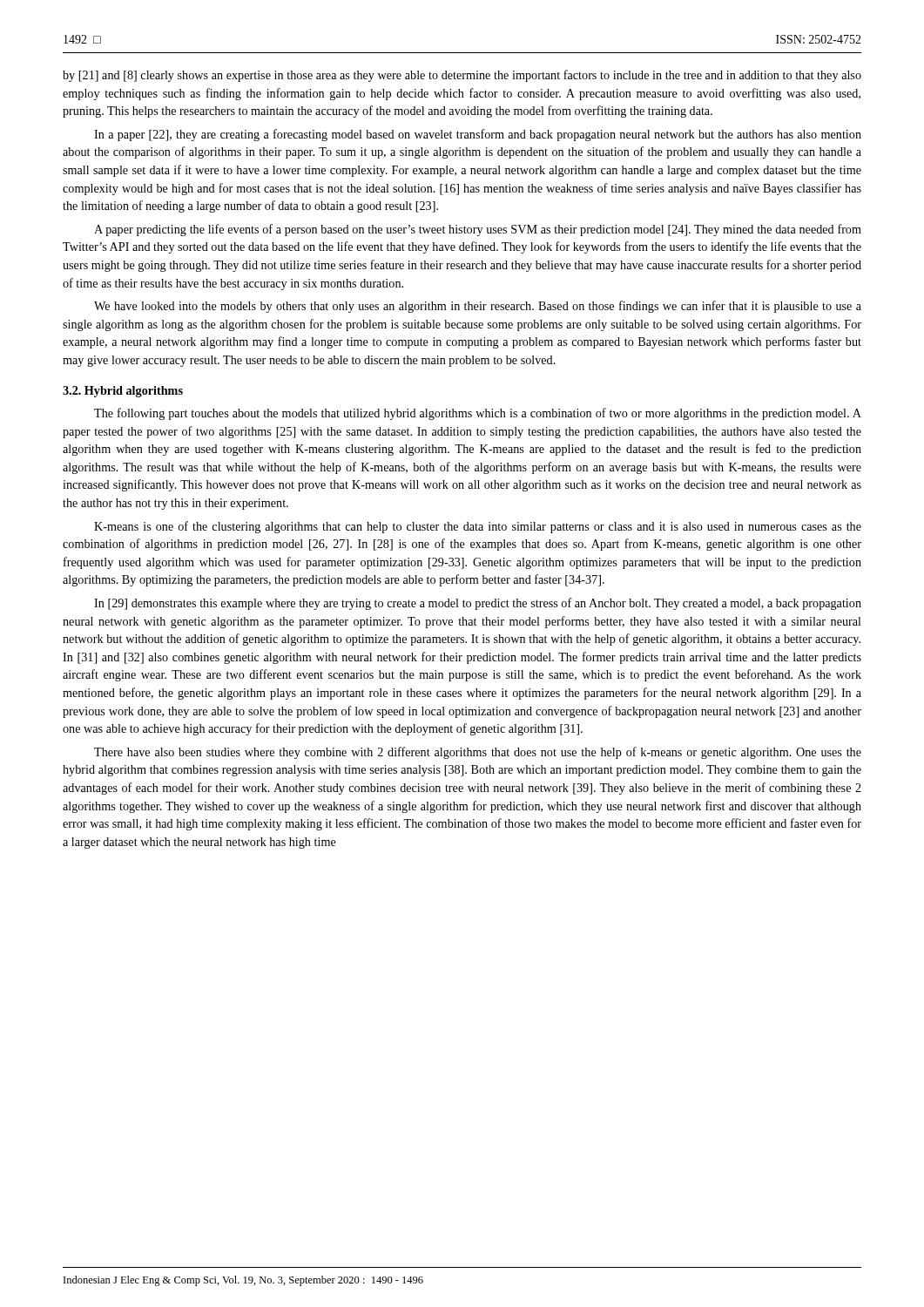Locate the element starting "by [21] and [8] clearly shows an"
The height and width of the screenshot is (1307, 924).
462,218
